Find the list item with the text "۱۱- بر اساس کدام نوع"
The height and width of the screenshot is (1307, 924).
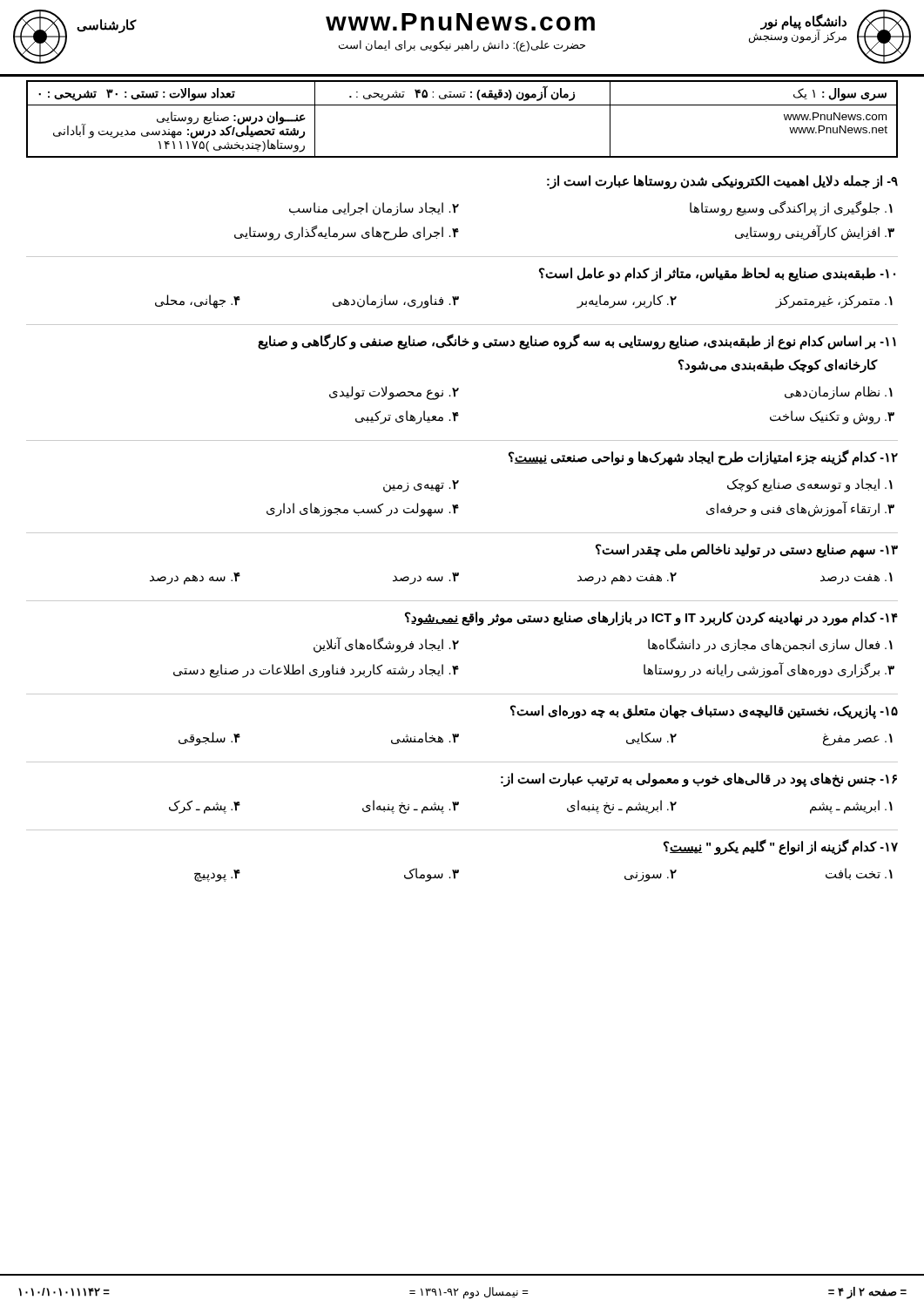[462, 379]
